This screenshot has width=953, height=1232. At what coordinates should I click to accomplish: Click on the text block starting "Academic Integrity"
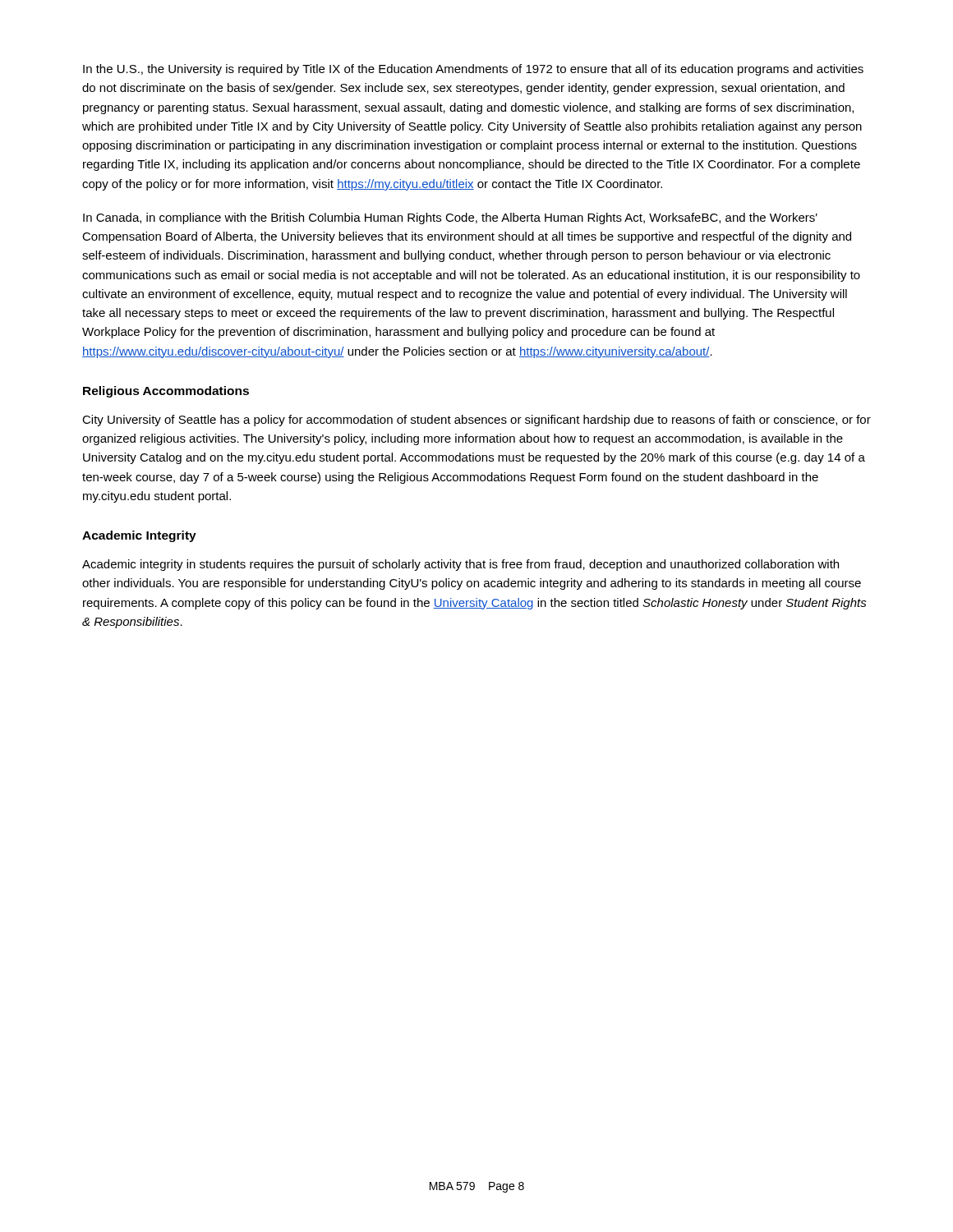[139, 535]
